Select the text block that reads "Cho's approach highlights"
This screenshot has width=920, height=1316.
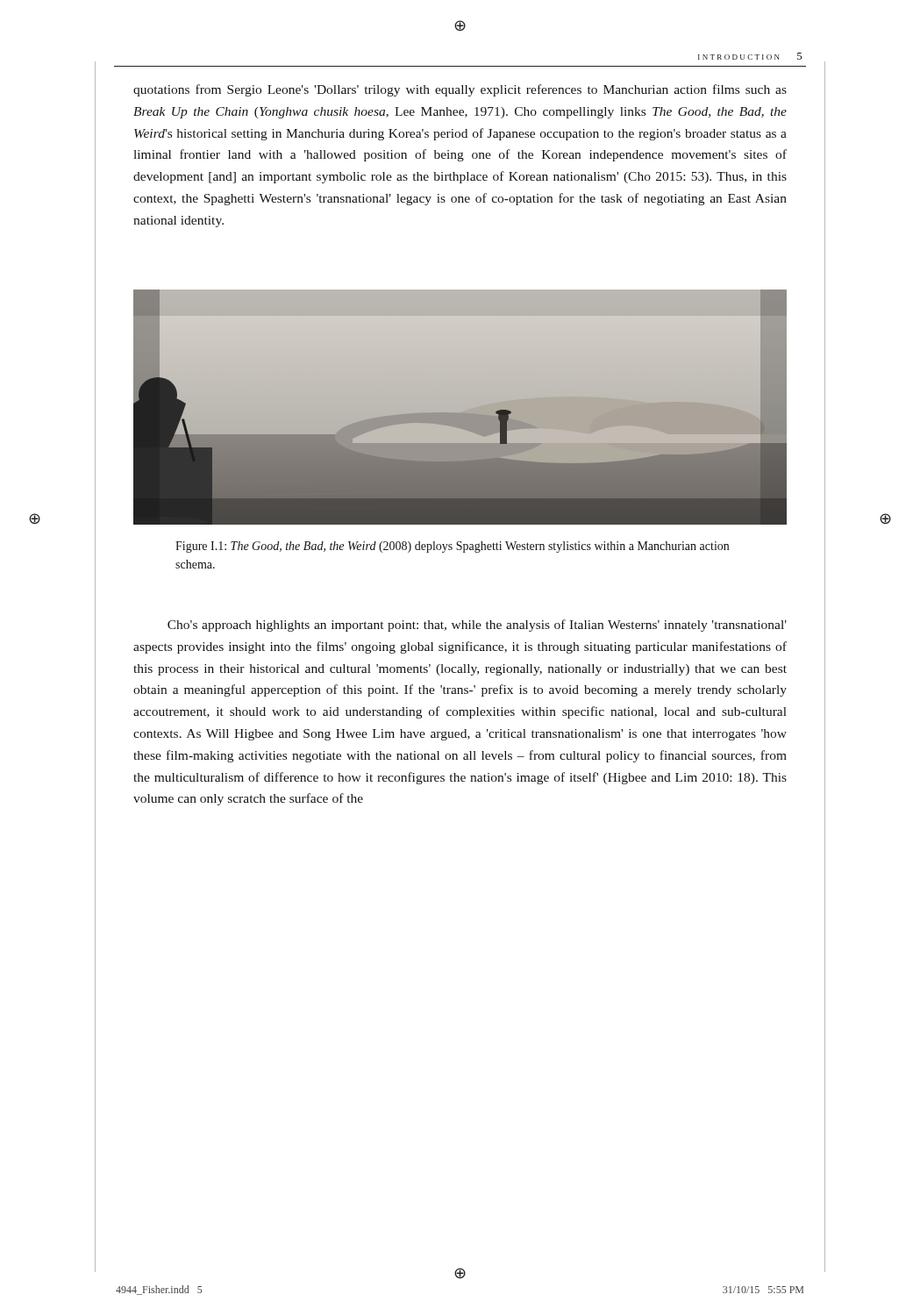coord(460,712)
